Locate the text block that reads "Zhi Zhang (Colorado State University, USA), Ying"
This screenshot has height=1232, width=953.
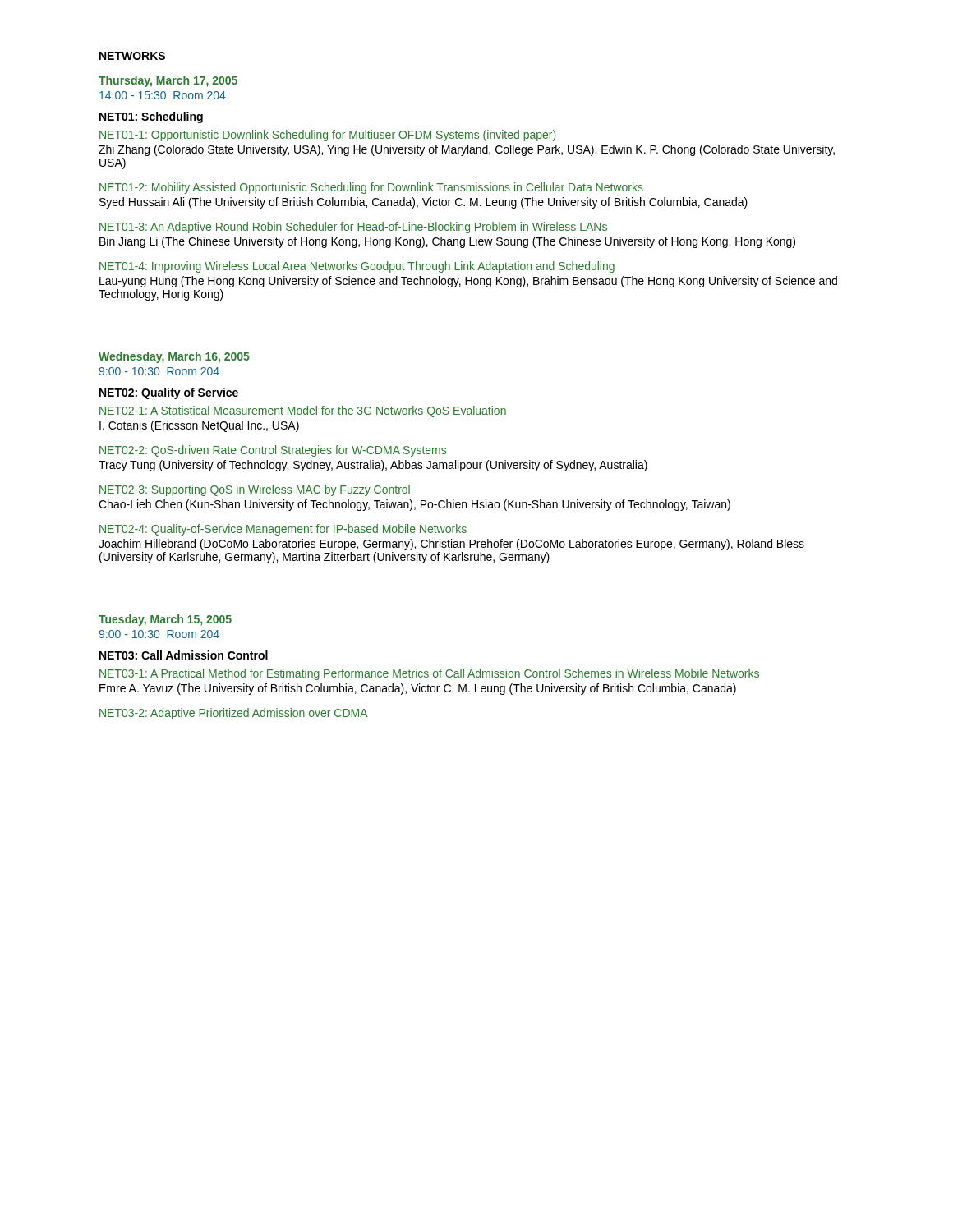(467, 156)
